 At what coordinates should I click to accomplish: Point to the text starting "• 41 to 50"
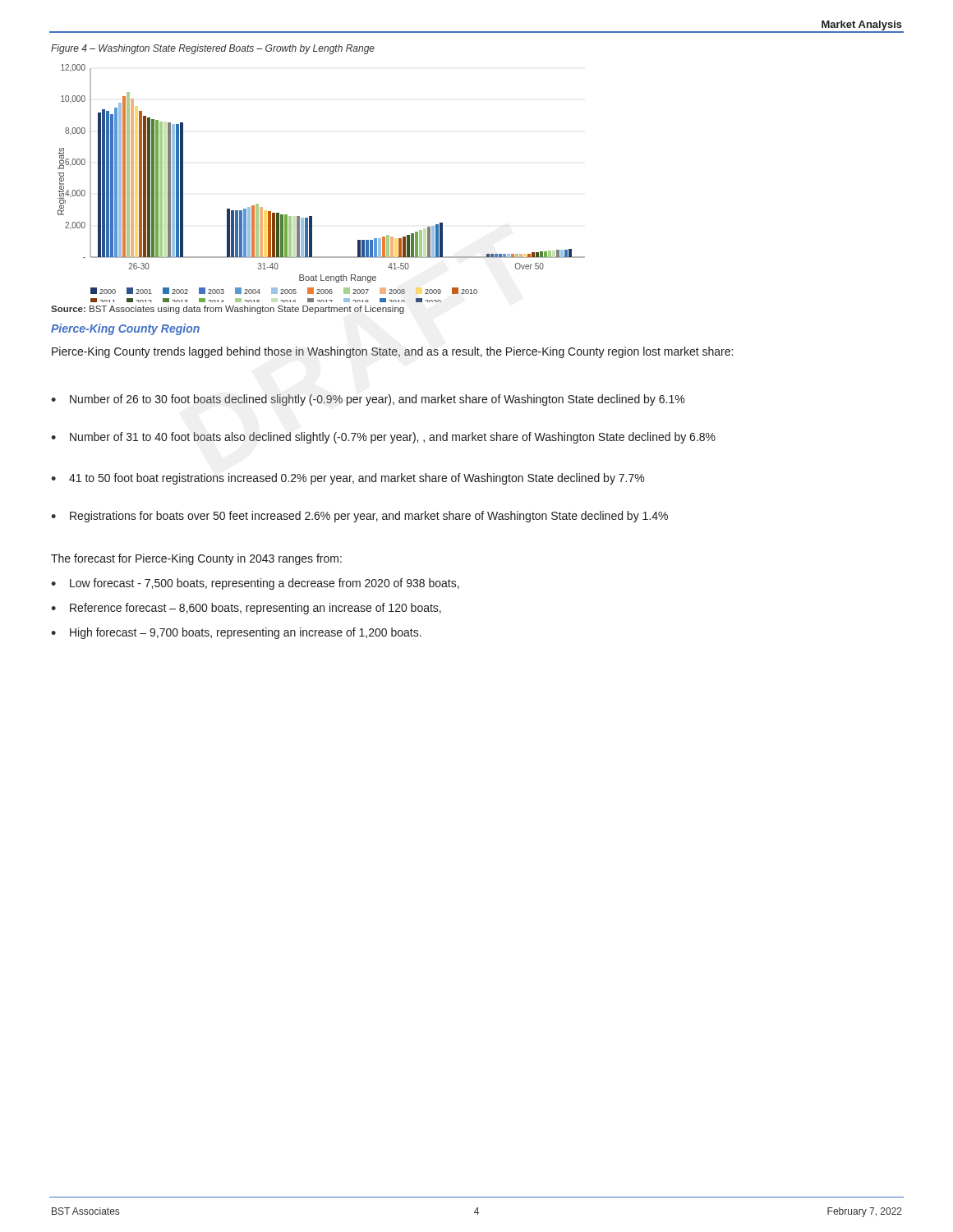click(476, 479)
